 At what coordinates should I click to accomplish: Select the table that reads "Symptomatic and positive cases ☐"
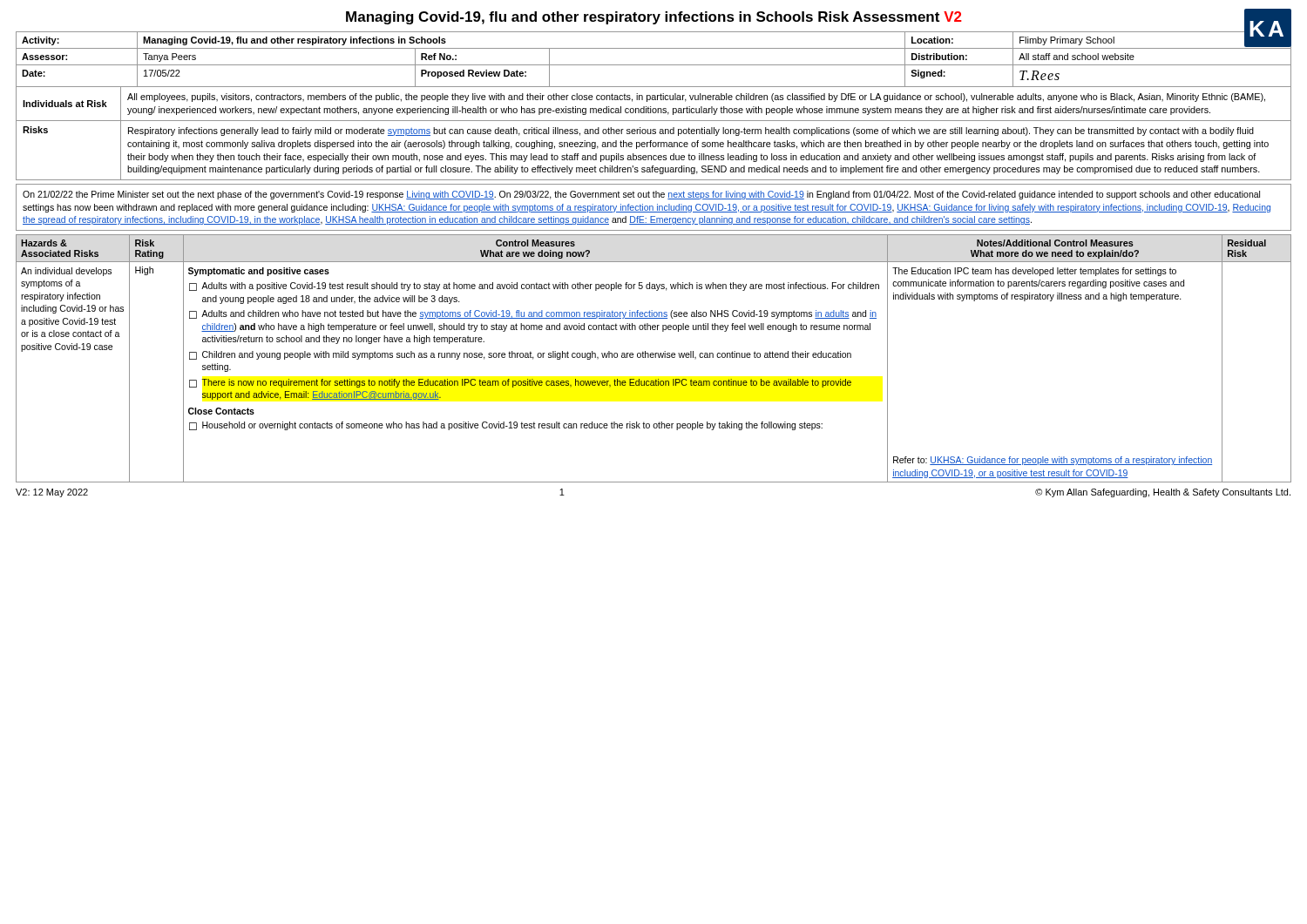coord(654,358)
